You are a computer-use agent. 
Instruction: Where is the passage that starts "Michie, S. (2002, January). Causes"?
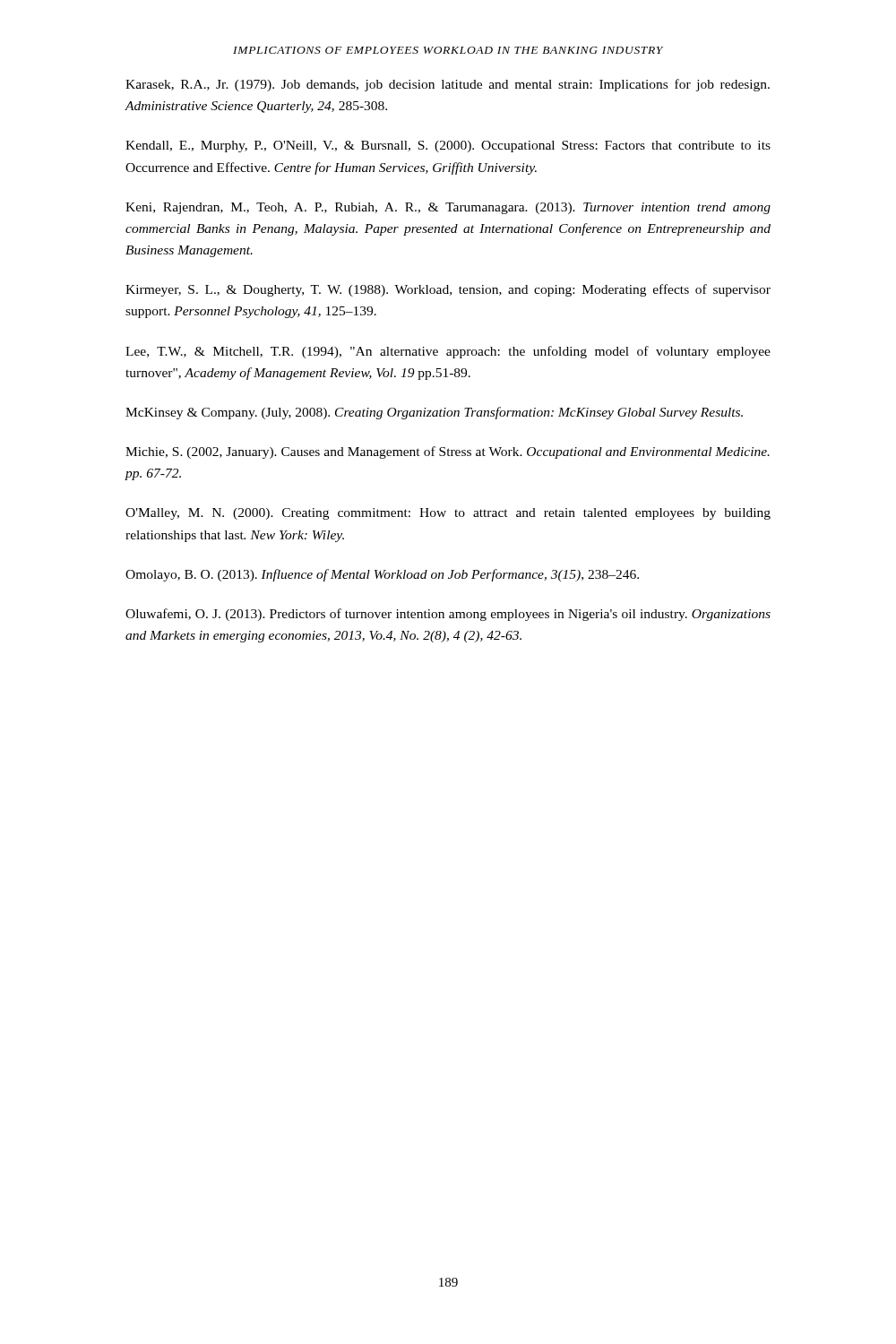(x=448, y=463)
